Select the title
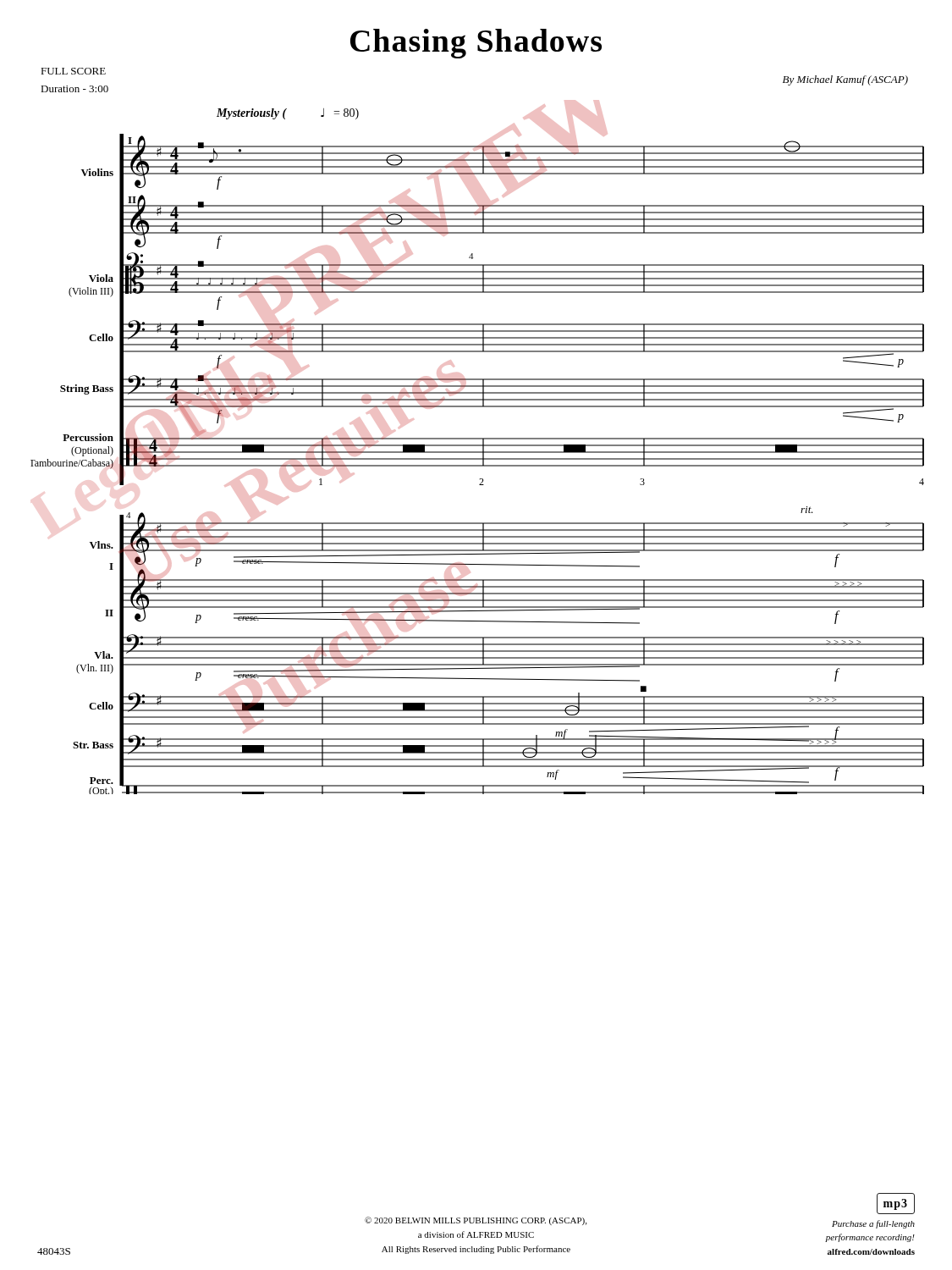 coord(476,41)
